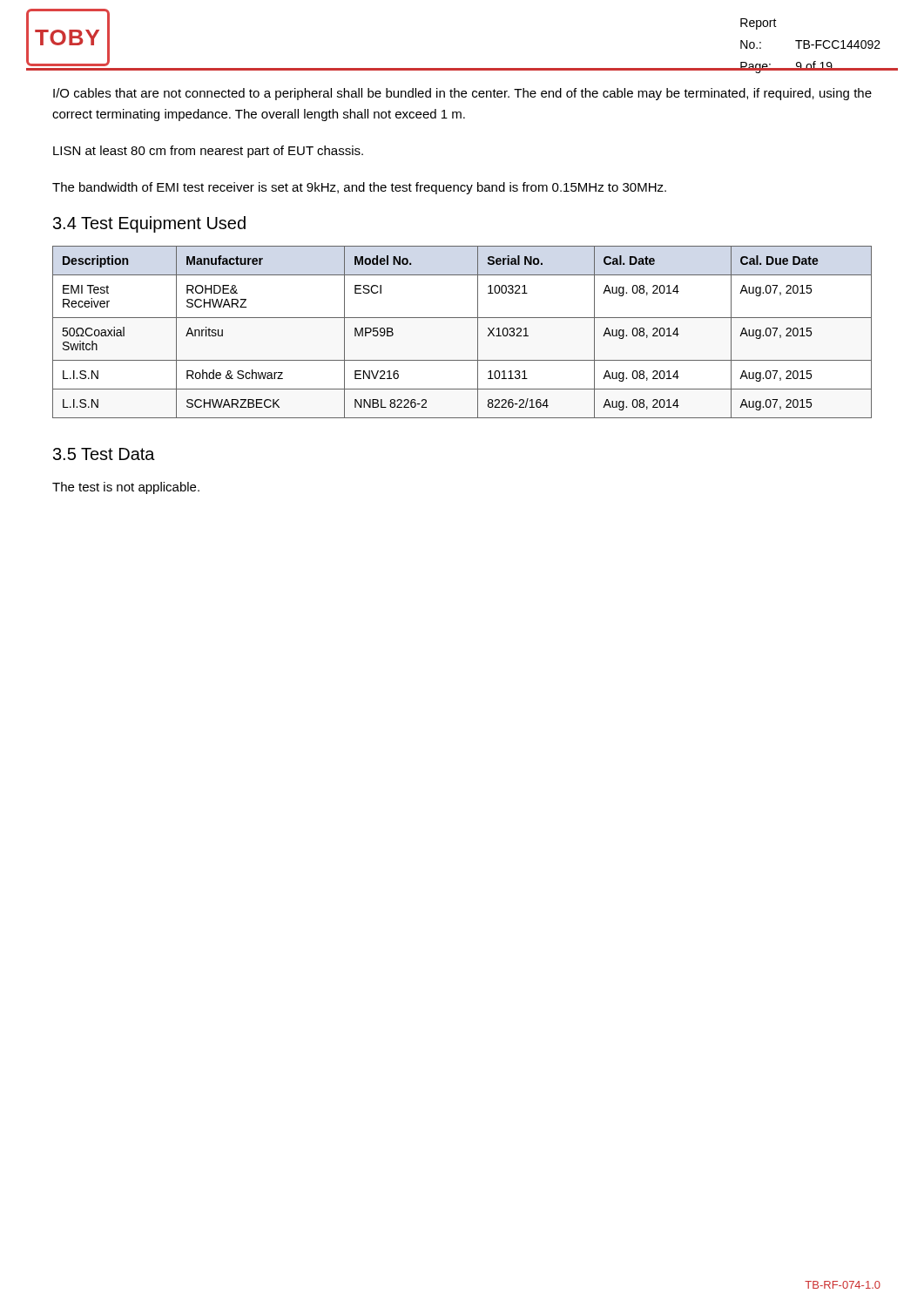This screenshot has width=924, height=1307.
Task: Point to the block beginning "I/O cables that are not connected to"
Action: point(462,103)
